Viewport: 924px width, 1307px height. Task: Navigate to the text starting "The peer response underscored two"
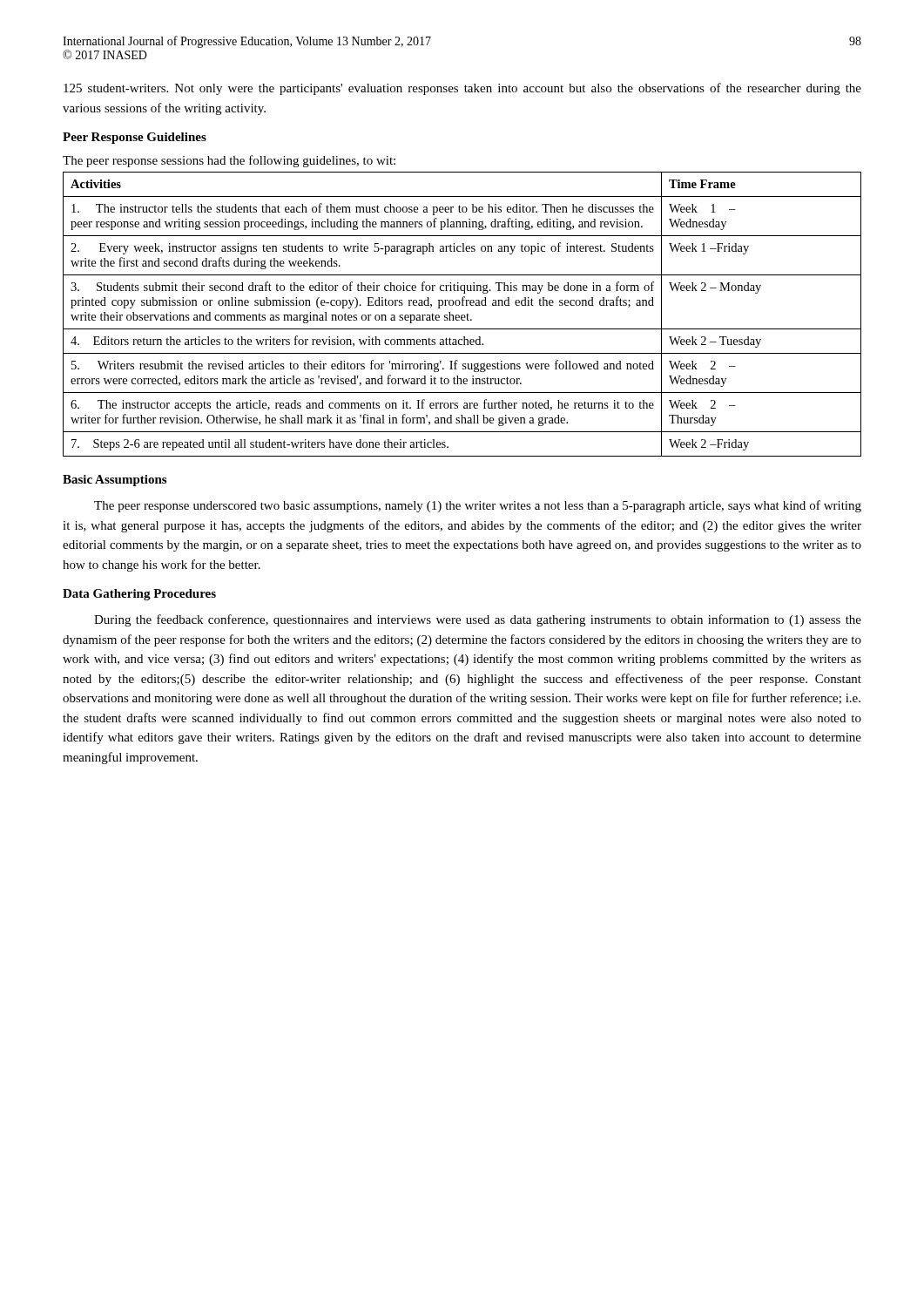click(x=462, y=535)
